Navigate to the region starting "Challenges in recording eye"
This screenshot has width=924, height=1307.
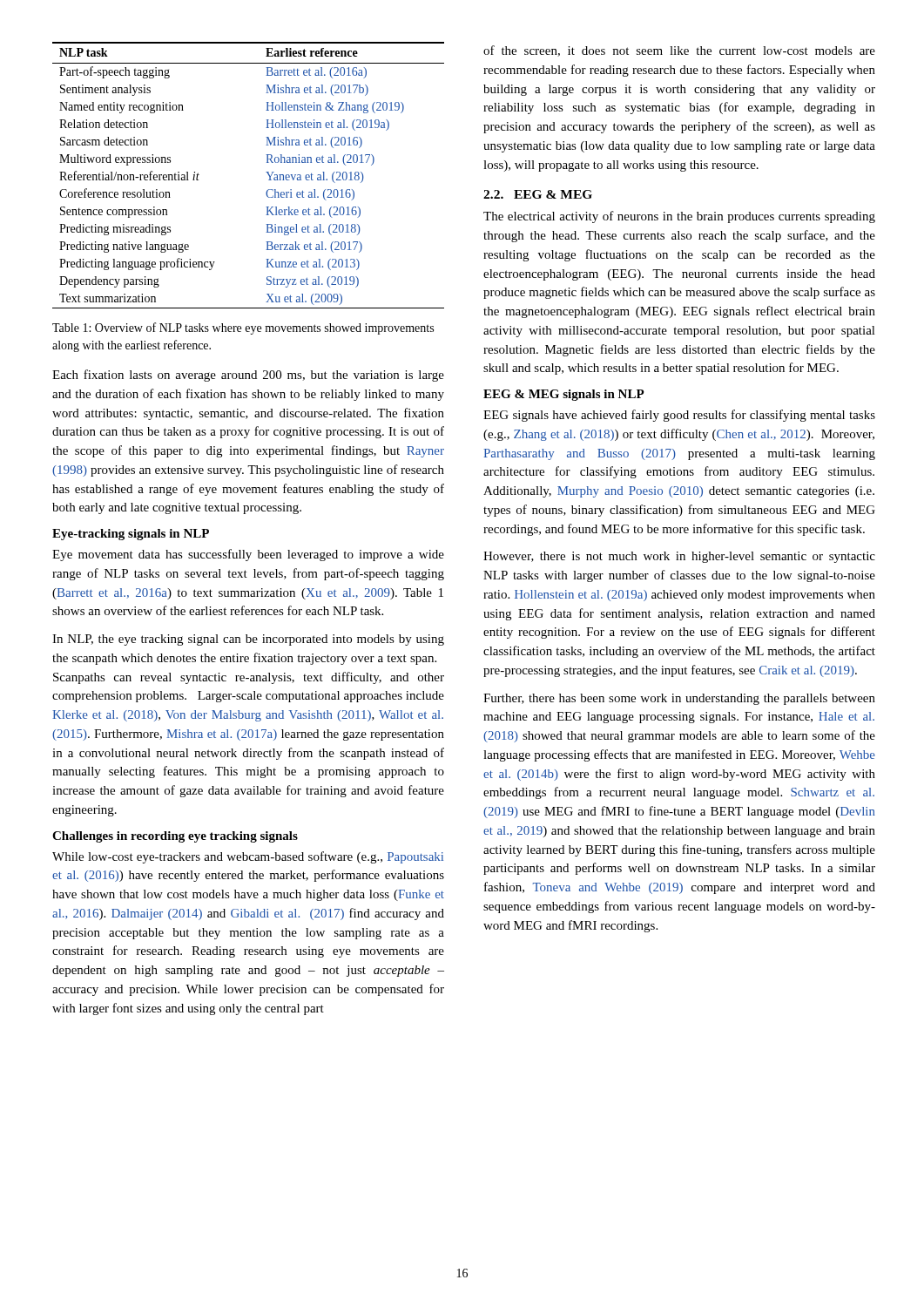pos(248,836)
